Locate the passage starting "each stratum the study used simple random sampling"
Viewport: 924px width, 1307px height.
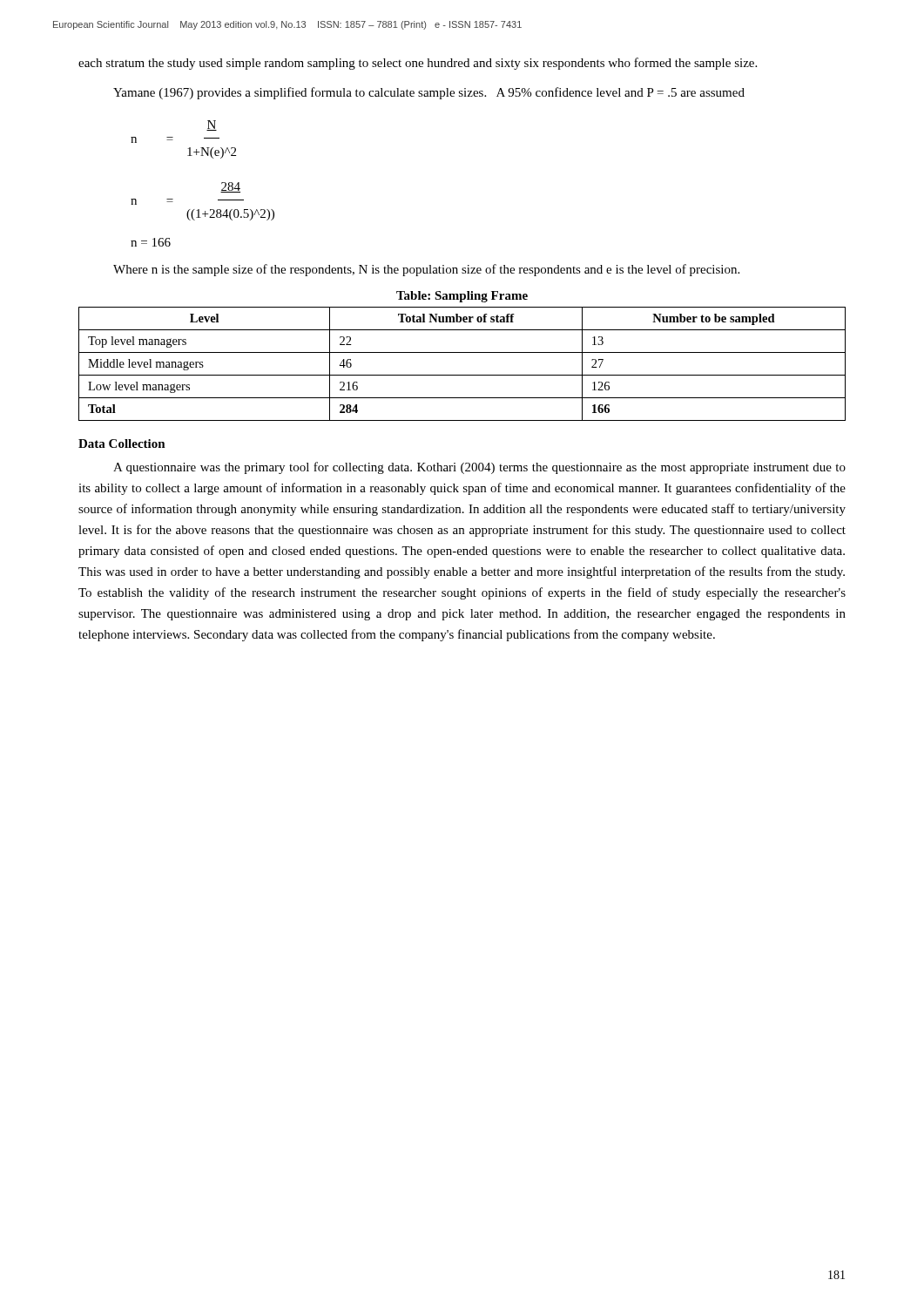pos(418,63)
